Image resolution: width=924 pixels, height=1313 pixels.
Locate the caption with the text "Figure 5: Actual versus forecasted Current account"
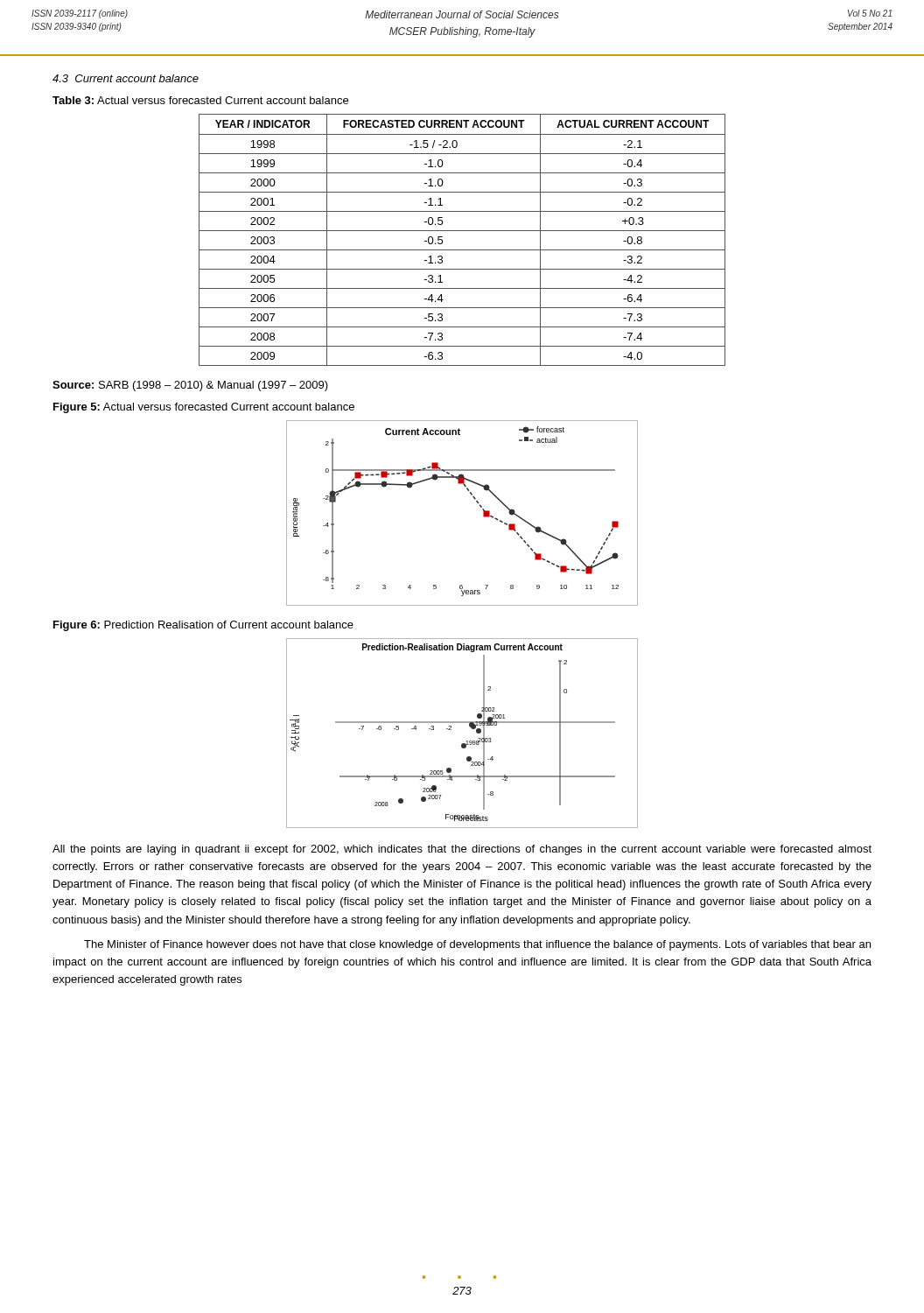(x=204, y=407)
